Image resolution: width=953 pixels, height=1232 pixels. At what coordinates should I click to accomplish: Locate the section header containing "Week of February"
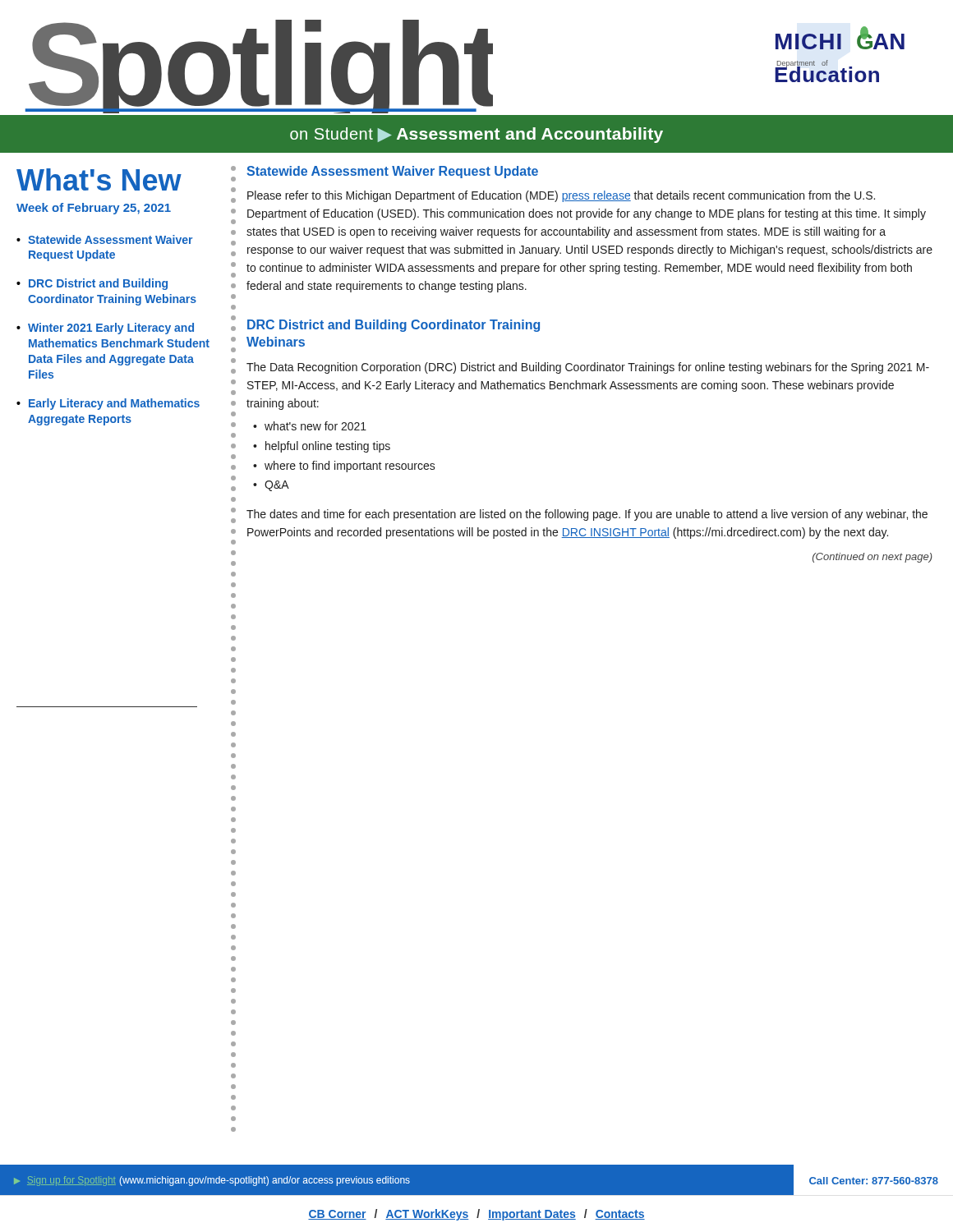click(94, 207)
